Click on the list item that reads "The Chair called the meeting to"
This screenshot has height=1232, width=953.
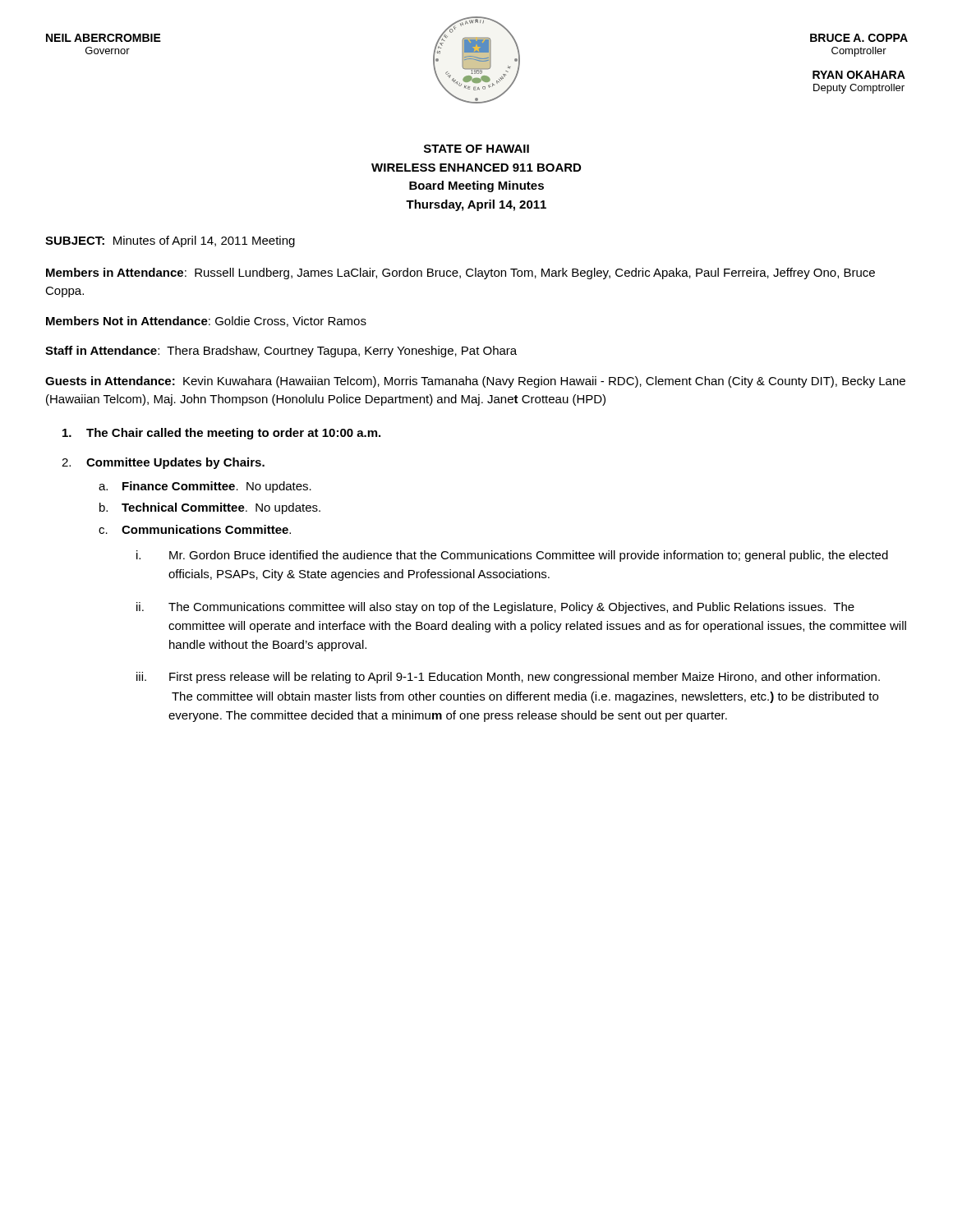[x=221, y=434]
